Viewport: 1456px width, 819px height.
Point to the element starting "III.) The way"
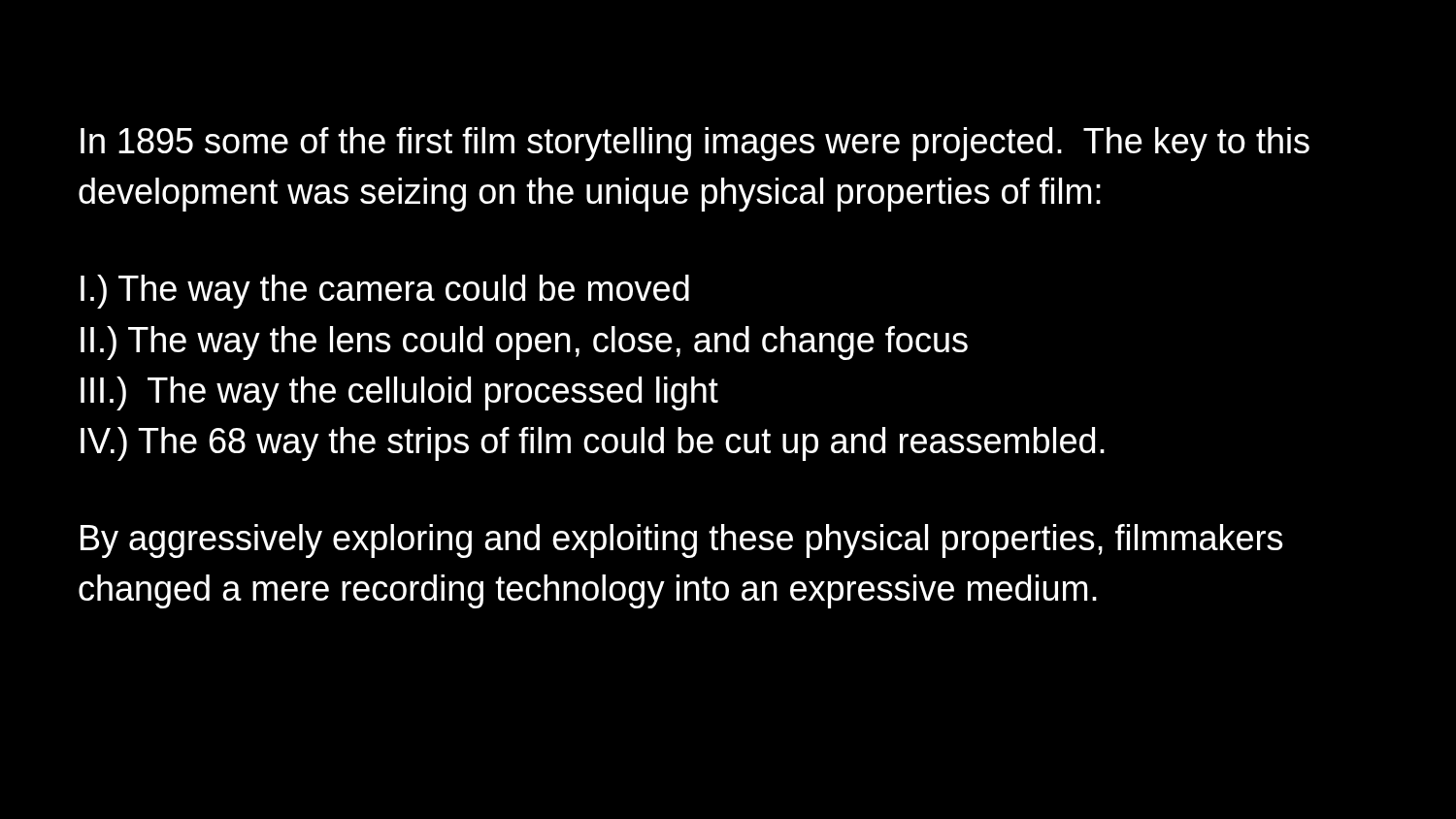[x=398, y=390]
